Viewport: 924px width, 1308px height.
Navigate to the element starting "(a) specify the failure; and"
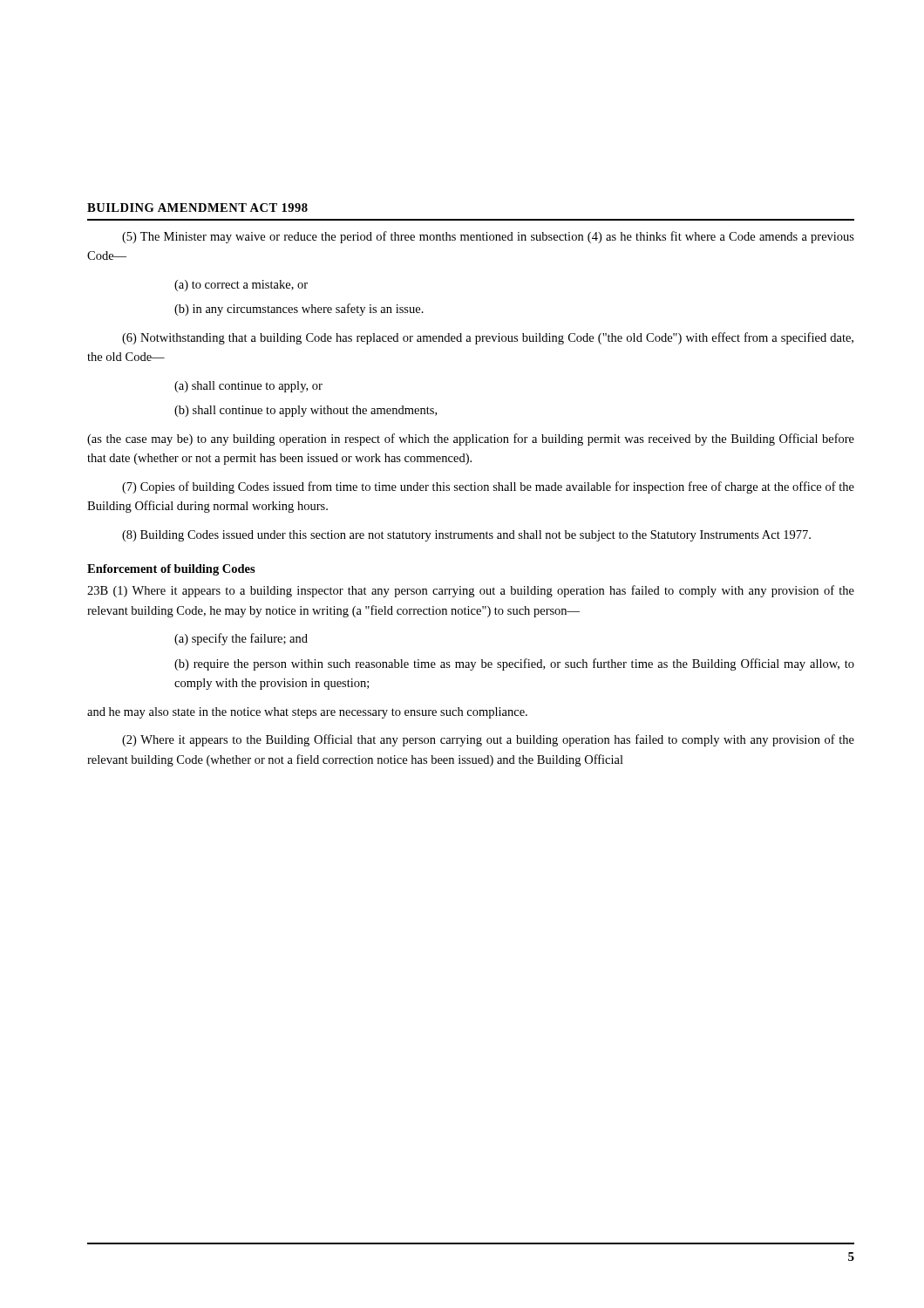(x=241, y=639)
